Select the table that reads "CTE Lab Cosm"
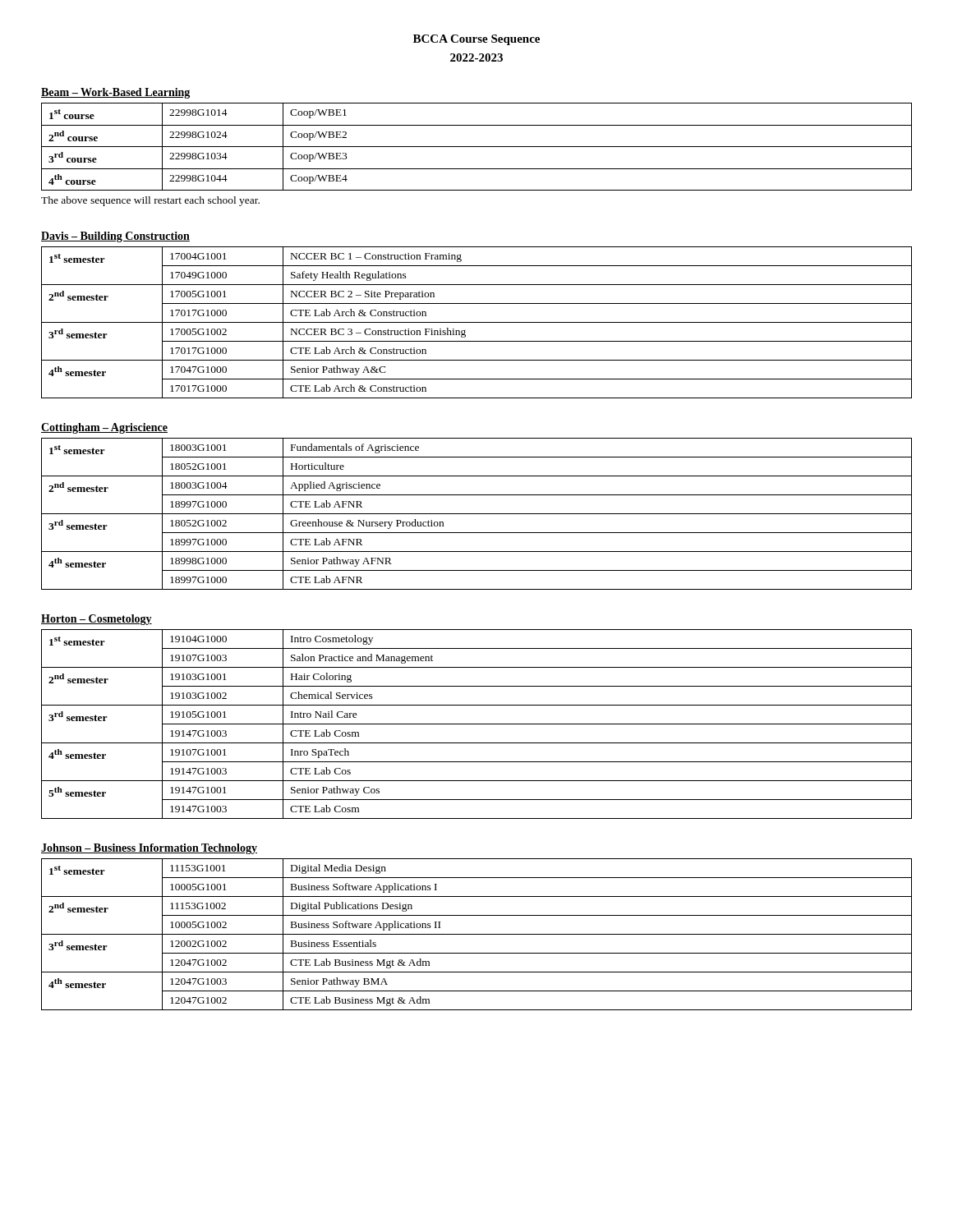The image size is (953, 1232). click(x=476, y=724)
